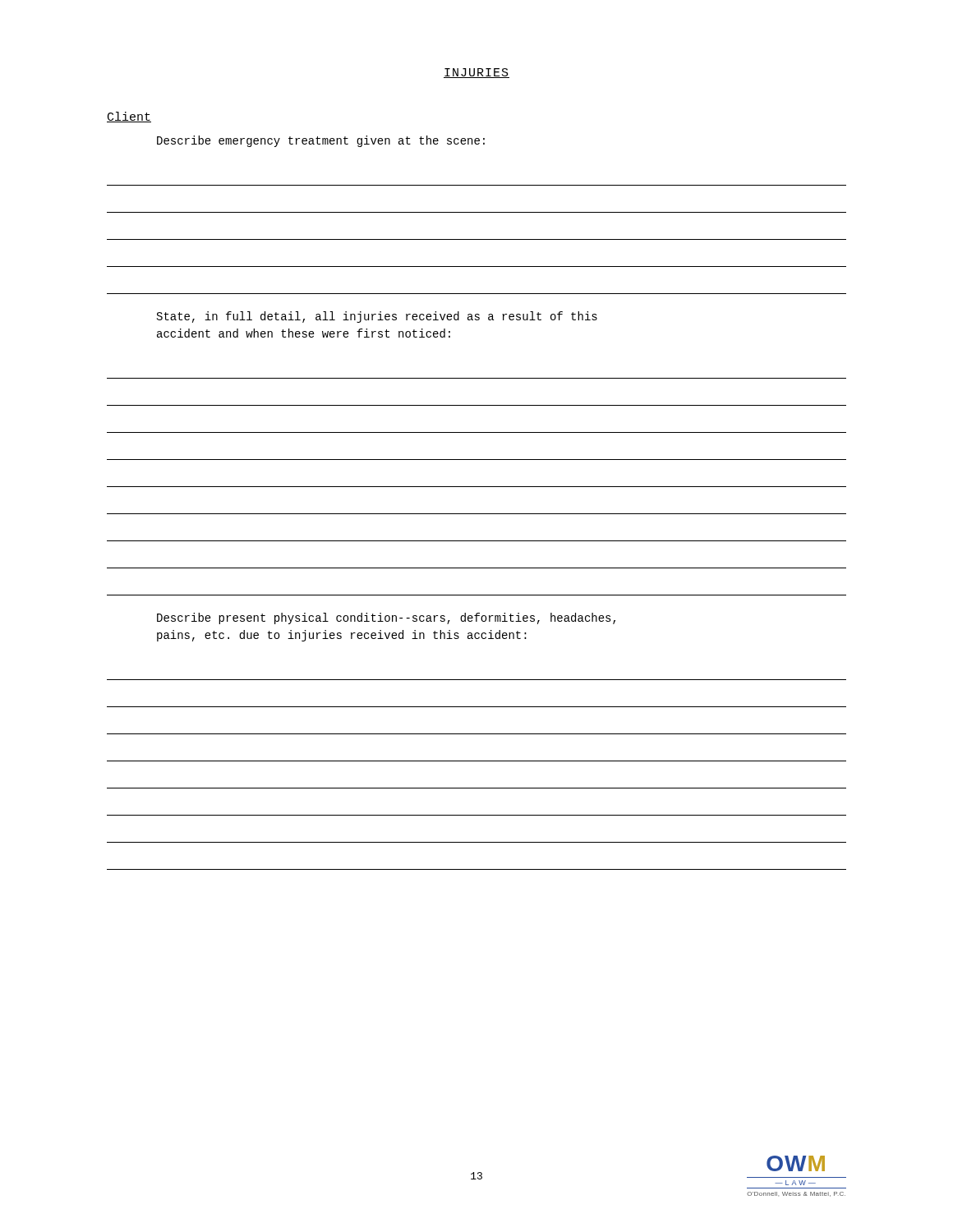Select the text block containing "Describe emergency treatment given at the"
Image resolution: width=953 pixels, height=1232 pixels.
(322, 141)
